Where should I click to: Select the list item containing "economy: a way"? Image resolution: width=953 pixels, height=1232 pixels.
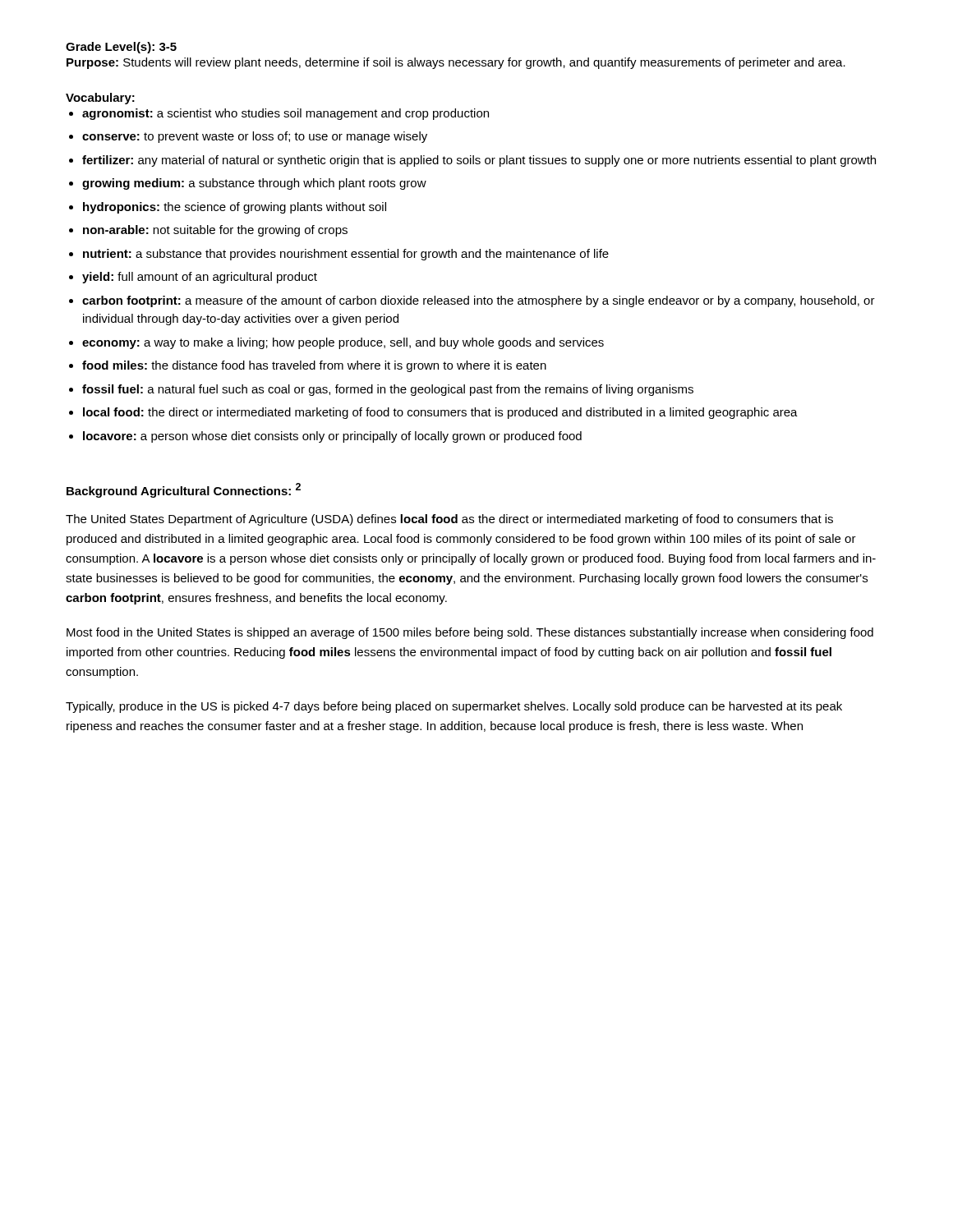[x=343, y=342]
